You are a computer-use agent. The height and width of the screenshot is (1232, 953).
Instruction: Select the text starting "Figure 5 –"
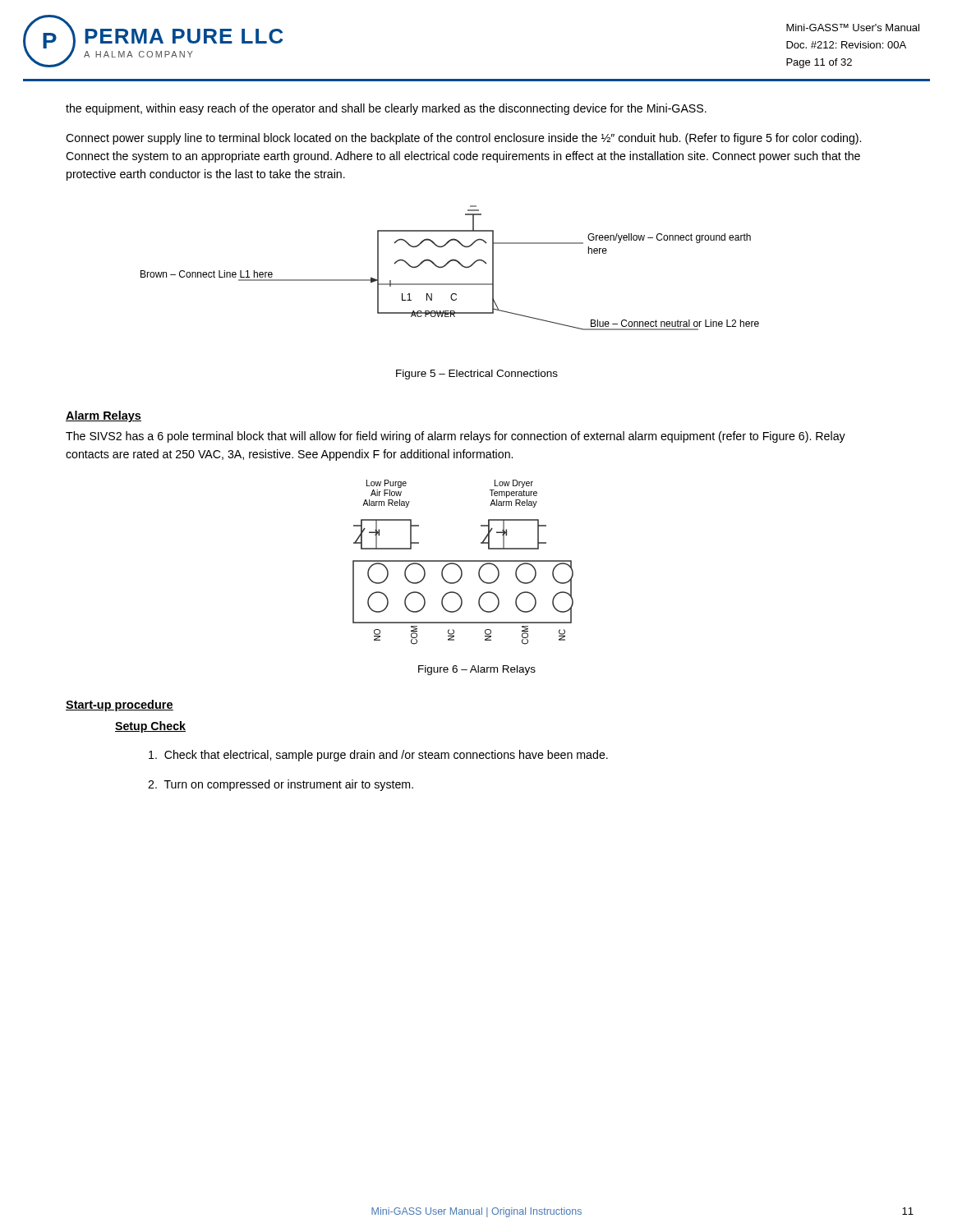pyautogui.click(x=476, y=374)
